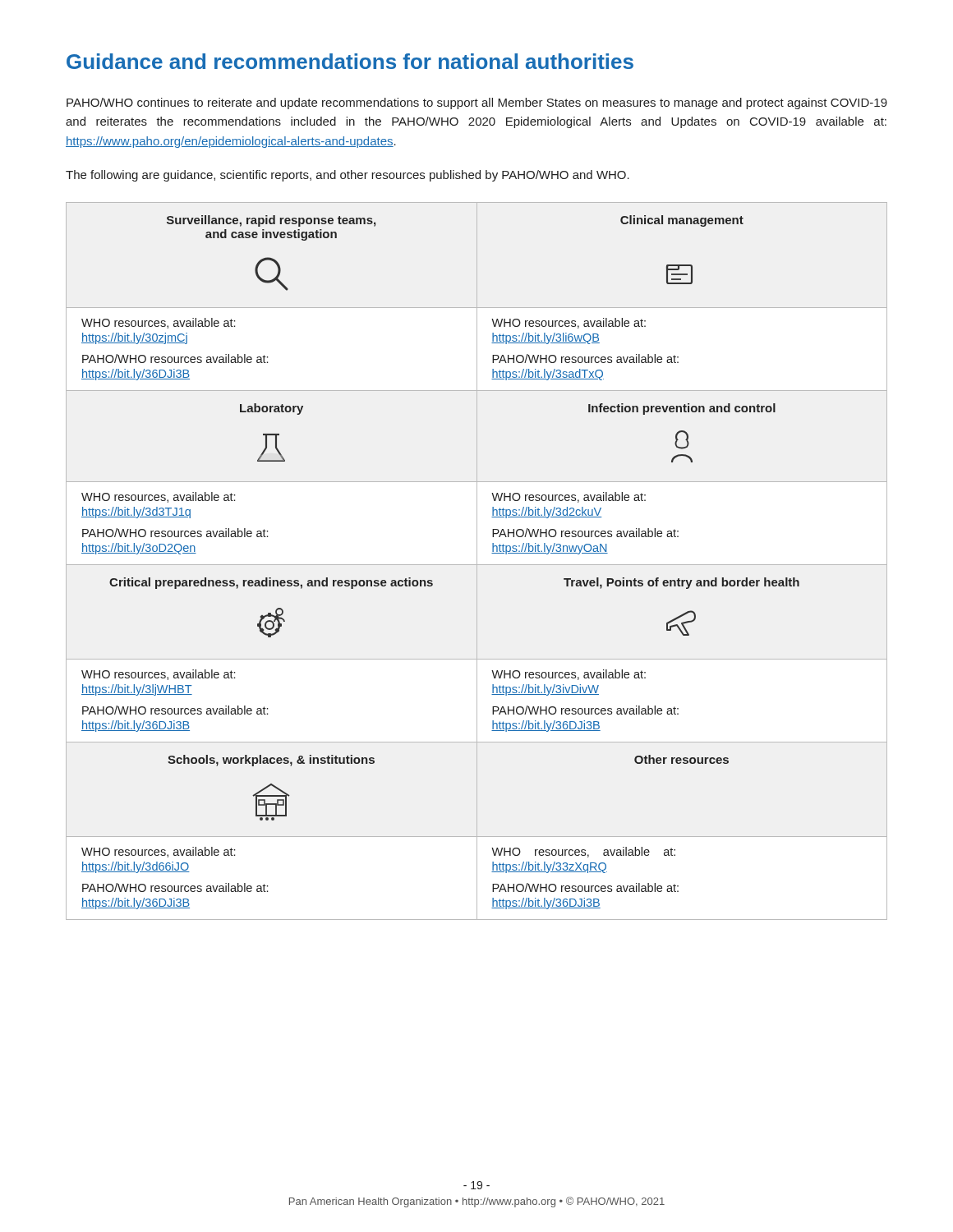The width and height of the screenshot is (953, 1232).
Task: Find the region starting "Guidance and recommendations for national authorities"
Action: click(350, 62)
